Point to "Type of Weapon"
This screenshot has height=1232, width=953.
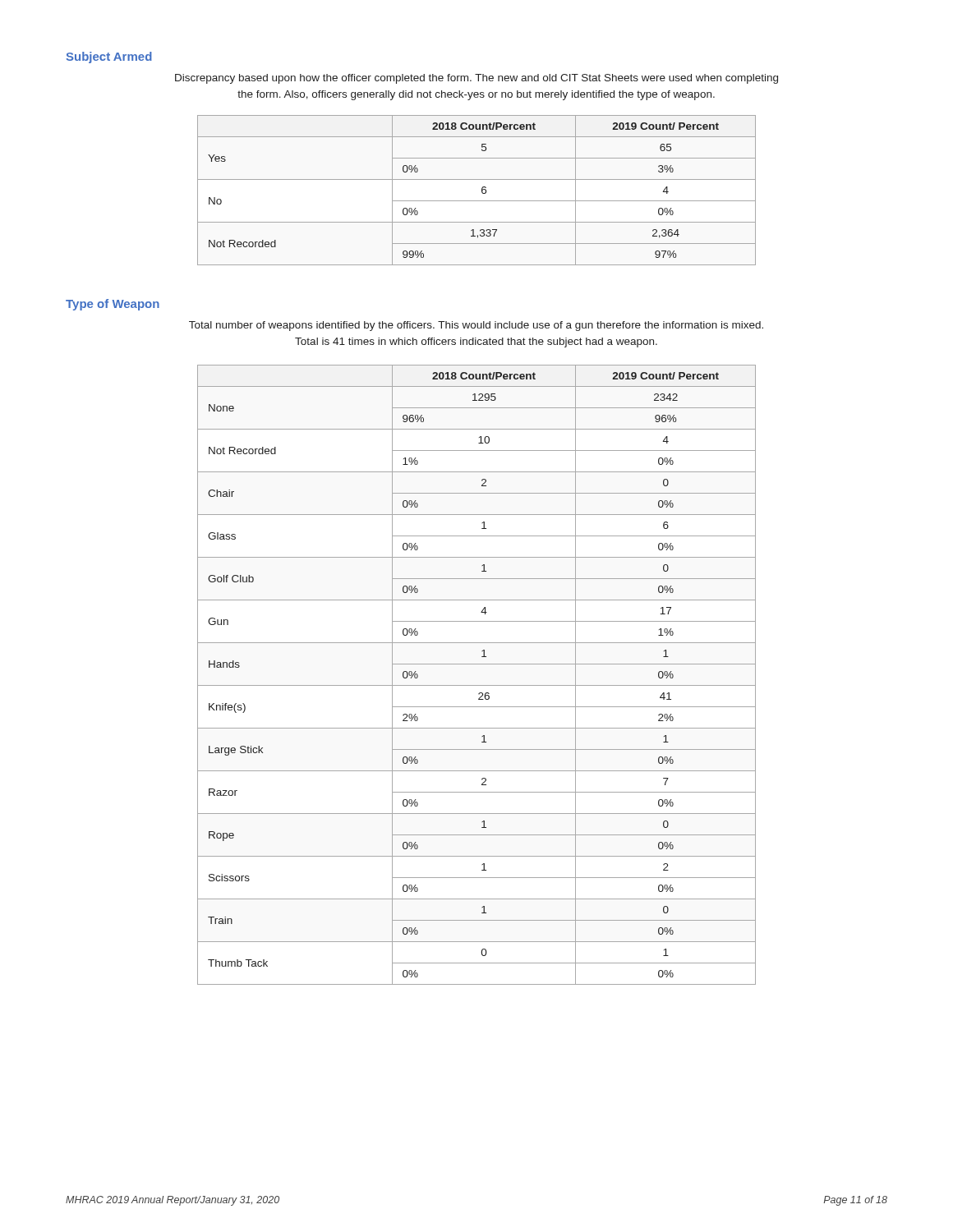(x=113, y=303)
